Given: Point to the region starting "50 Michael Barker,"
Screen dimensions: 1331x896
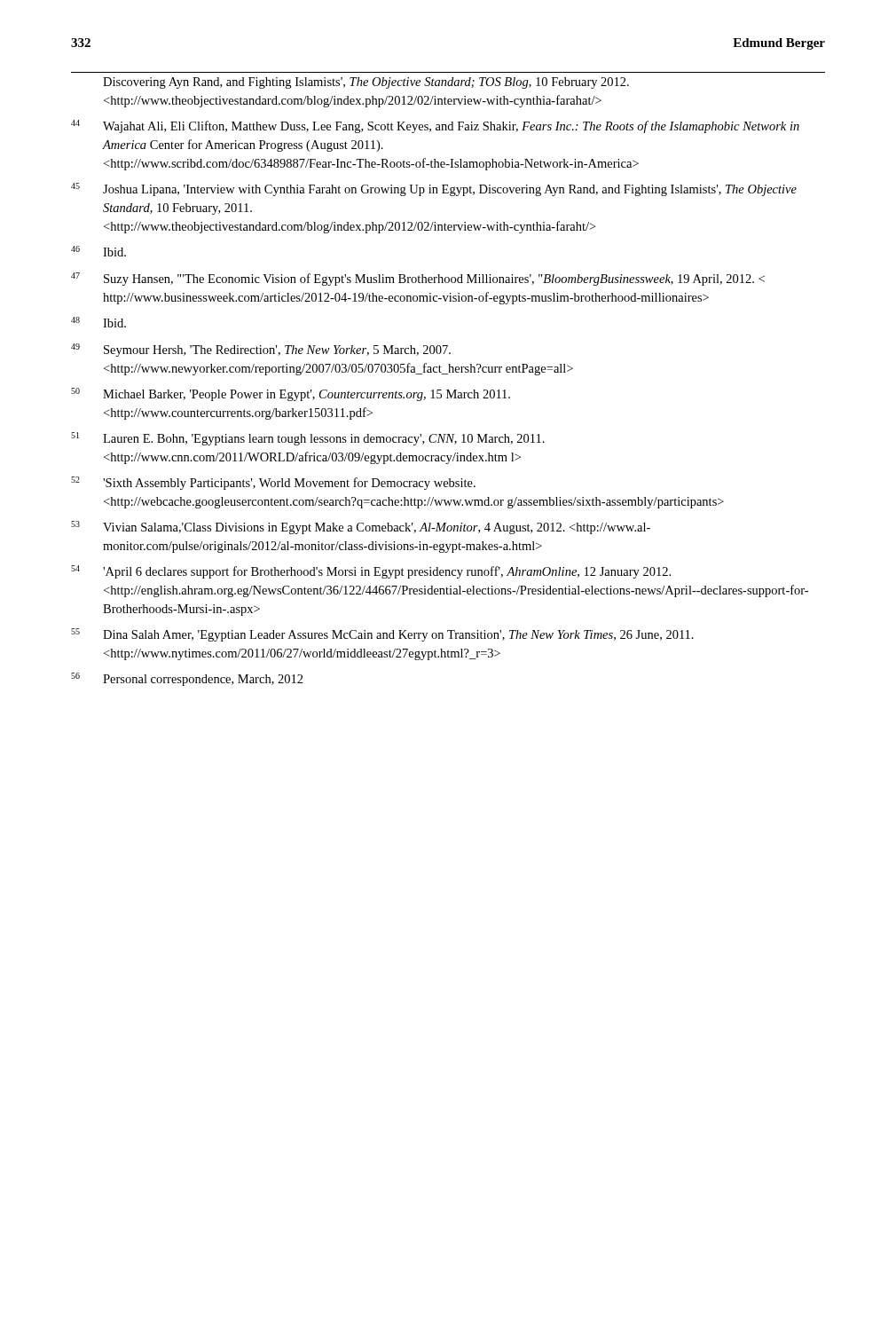Looking at the screenshot, I should click(448, 404).
